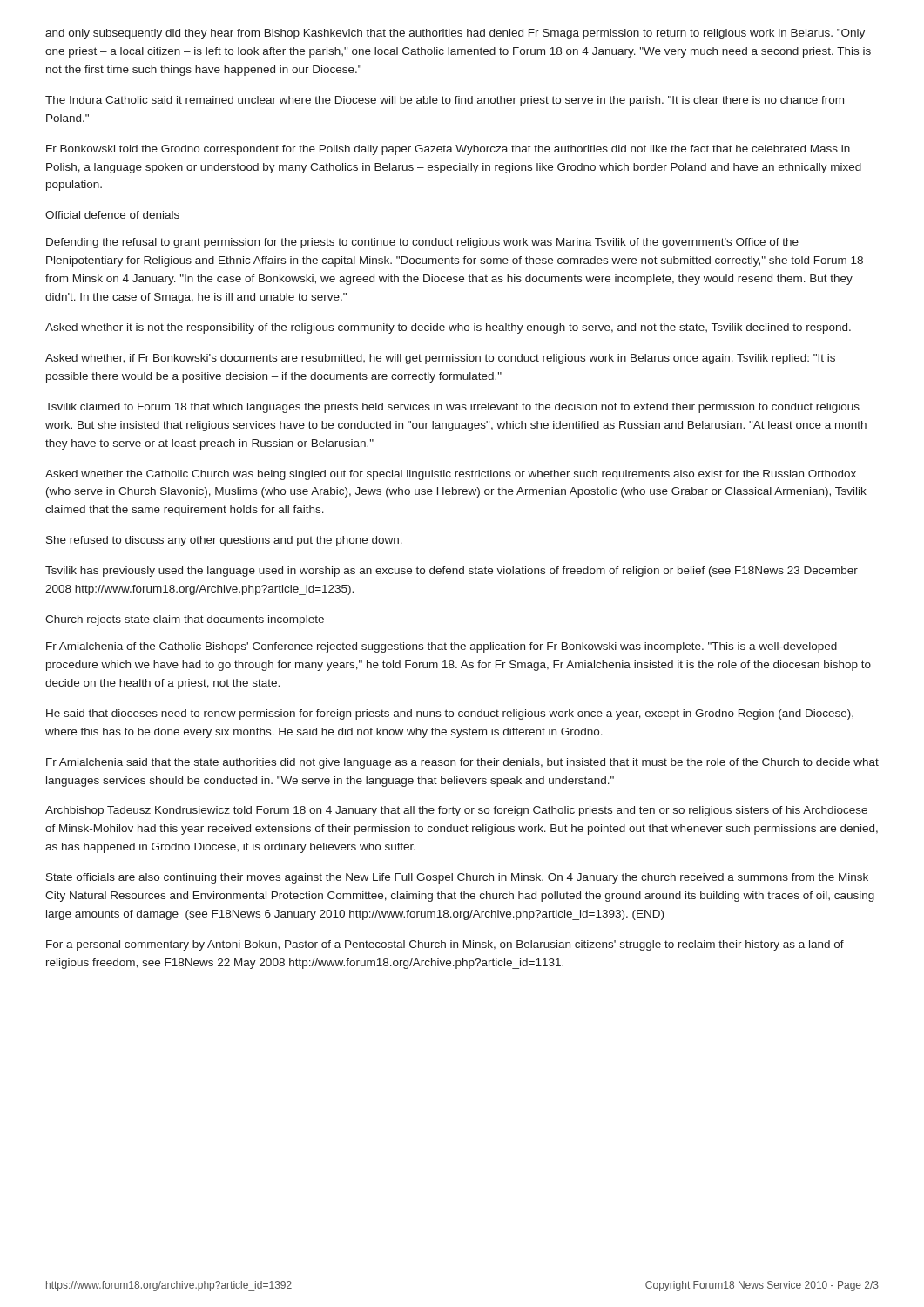The width and height of the screenshot is (924, 1307).
Task: Where is the passage that starts "She refused to"?
Action: pos(224,540)
